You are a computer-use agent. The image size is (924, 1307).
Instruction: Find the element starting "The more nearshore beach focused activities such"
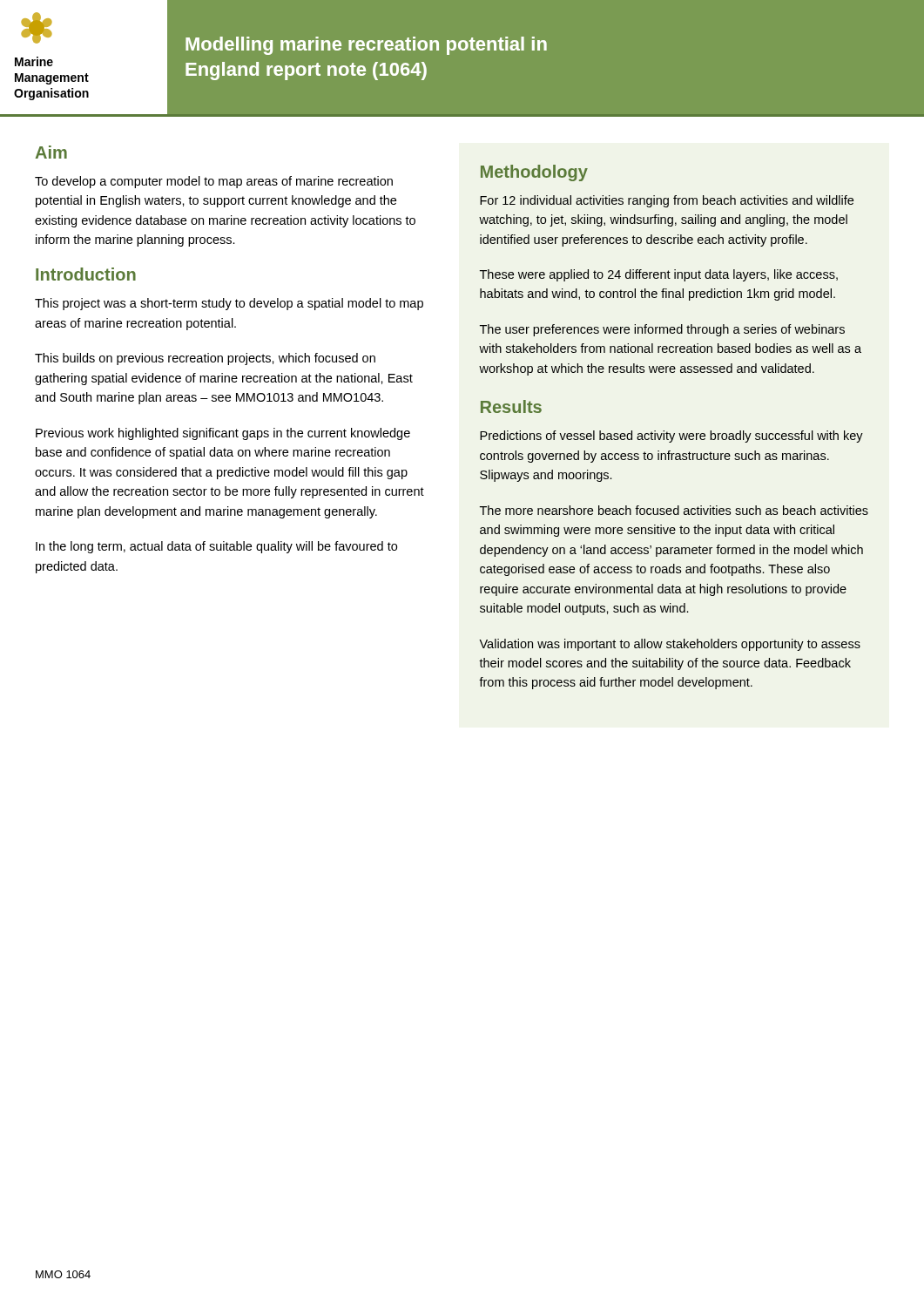[x=674, y=559]
